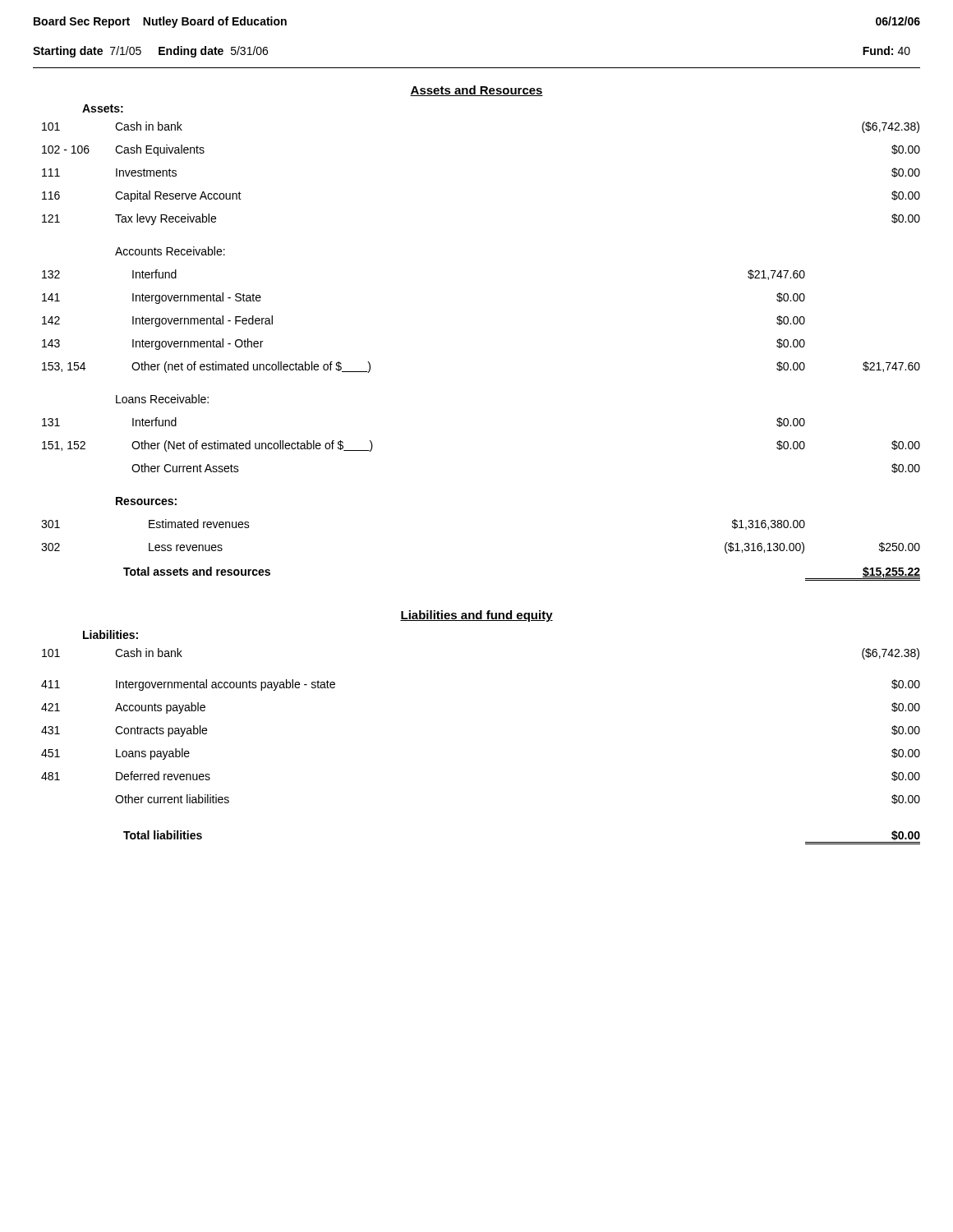
Task: Locate the text that says "141 Intergovernmental - State $0.00"
Action: tap(50, 298)
